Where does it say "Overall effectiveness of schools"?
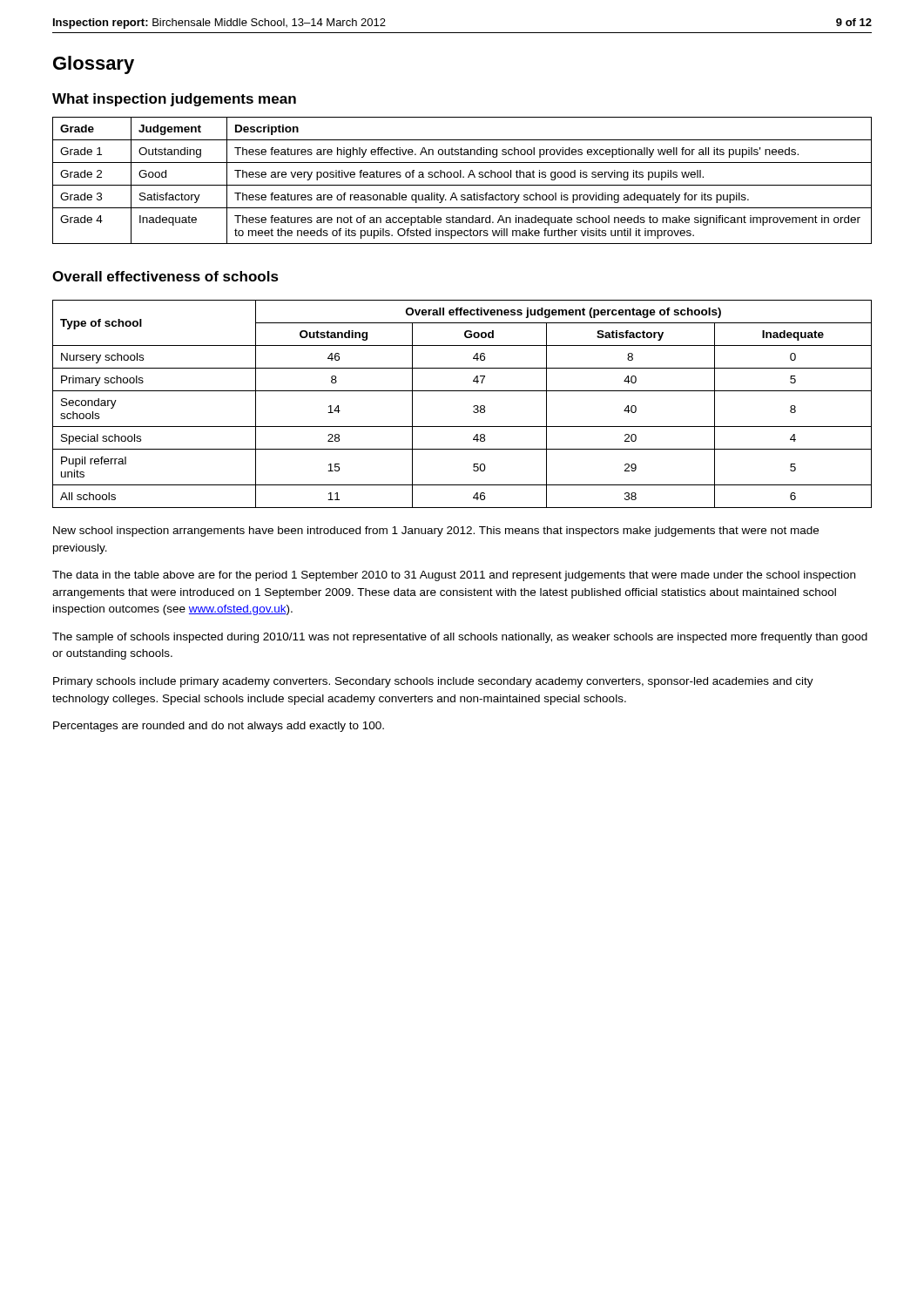The height and width of the screenshot is (1307, 924). click(x=165, y=276)
